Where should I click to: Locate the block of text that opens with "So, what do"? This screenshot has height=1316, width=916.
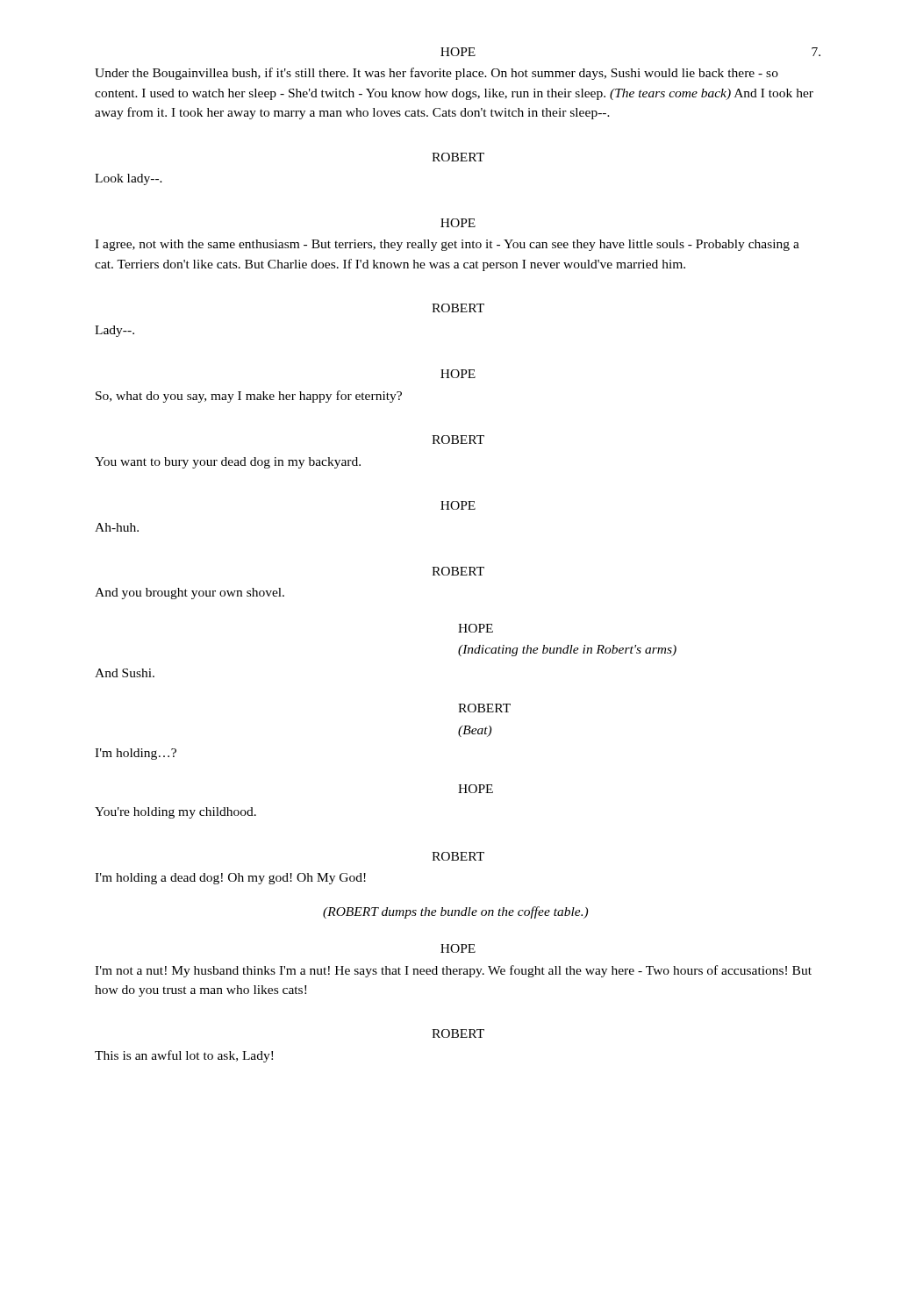click(x=249, y=395)
